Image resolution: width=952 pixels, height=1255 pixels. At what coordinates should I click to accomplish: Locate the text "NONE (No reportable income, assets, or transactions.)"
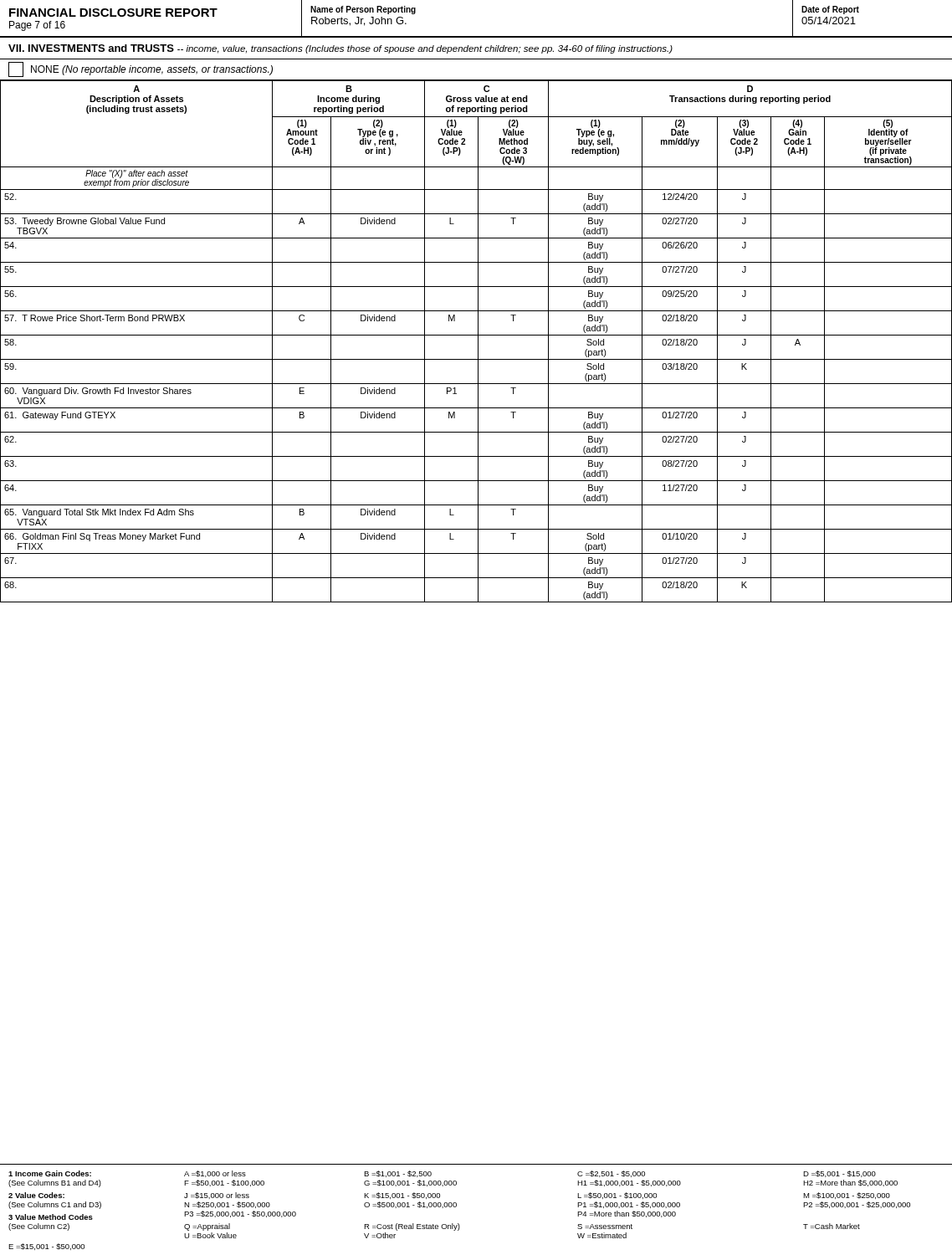click(x=141, y=69)
